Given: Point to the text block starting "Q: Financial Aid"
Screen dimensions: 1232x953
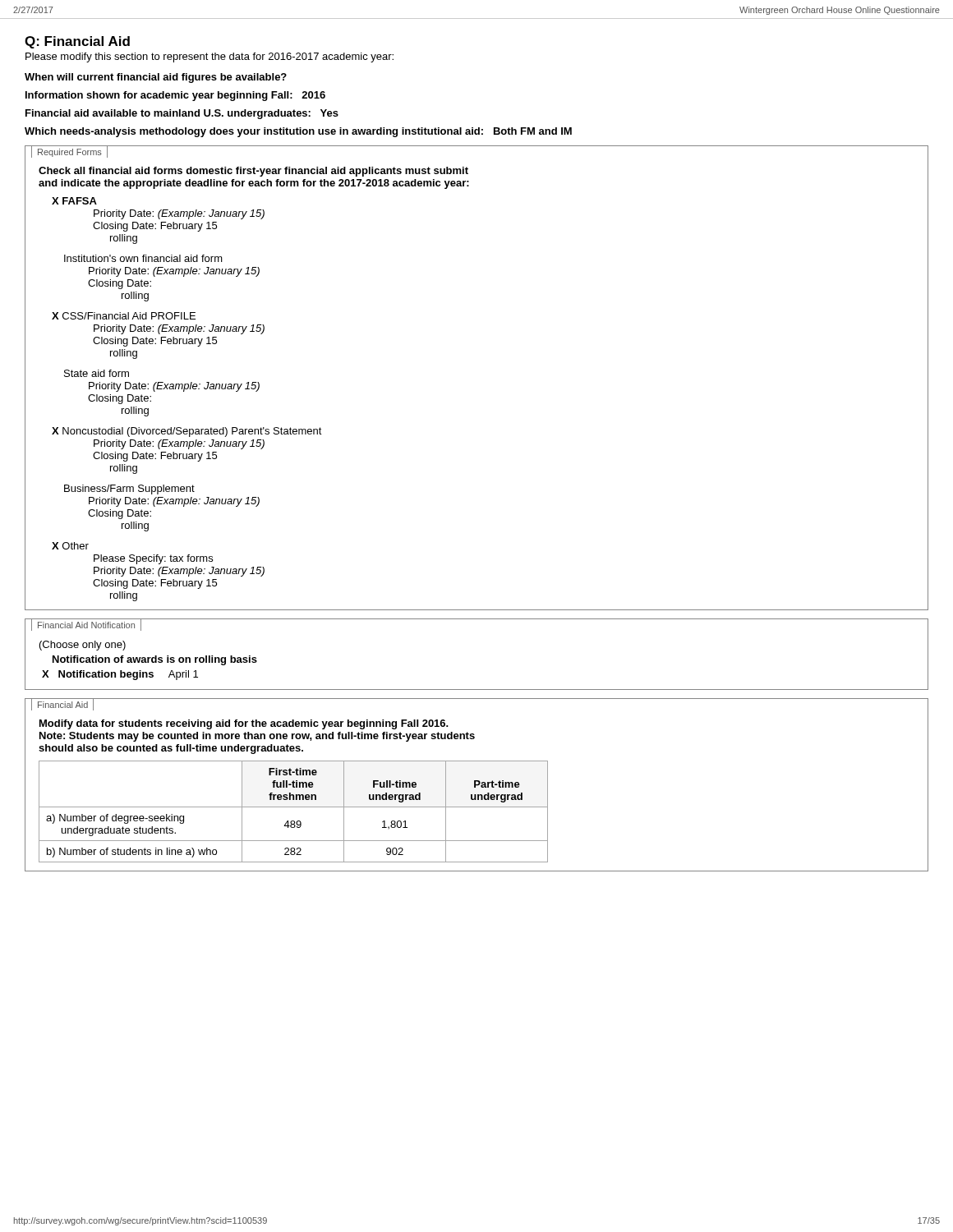Looking at the screenshot, I should pos(78,41).
